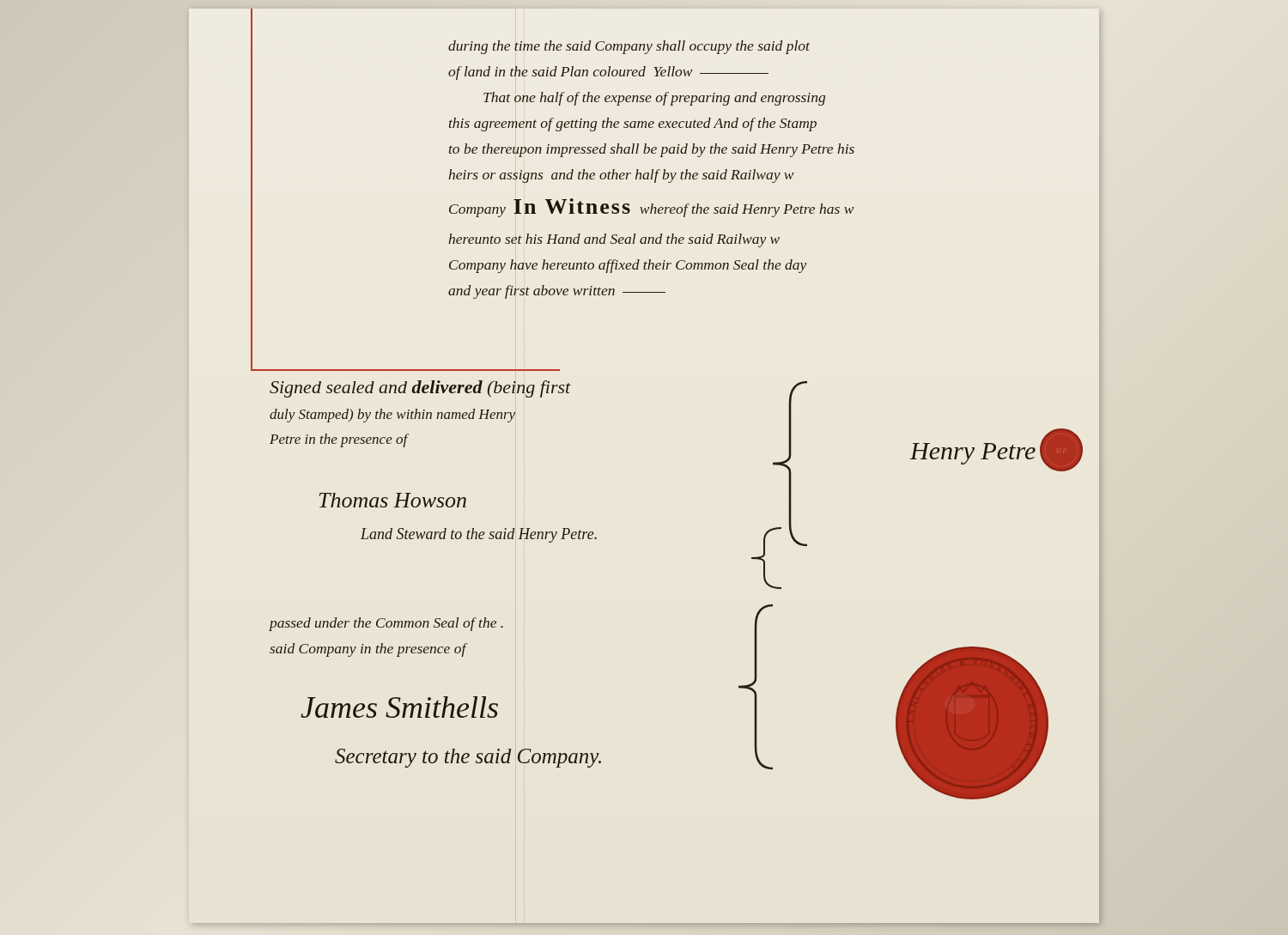The width and height of the screenshot is (1288, 935).
Task: Find the text that says "James Smithells"
Action: pos(400,707)
